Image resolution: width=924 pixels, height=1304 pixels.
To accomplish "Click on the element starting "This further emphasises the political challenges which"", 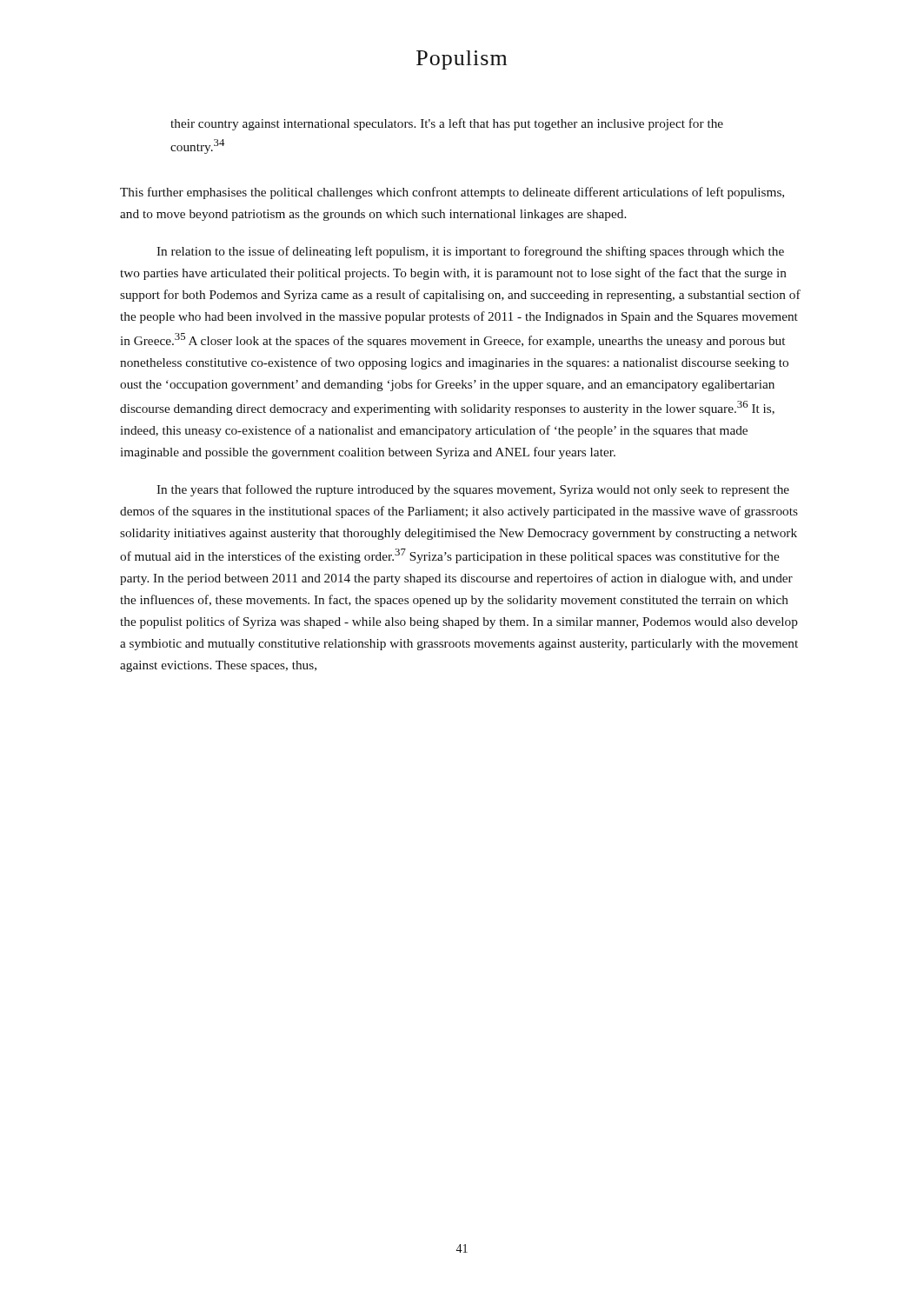I will pos(453,203).
